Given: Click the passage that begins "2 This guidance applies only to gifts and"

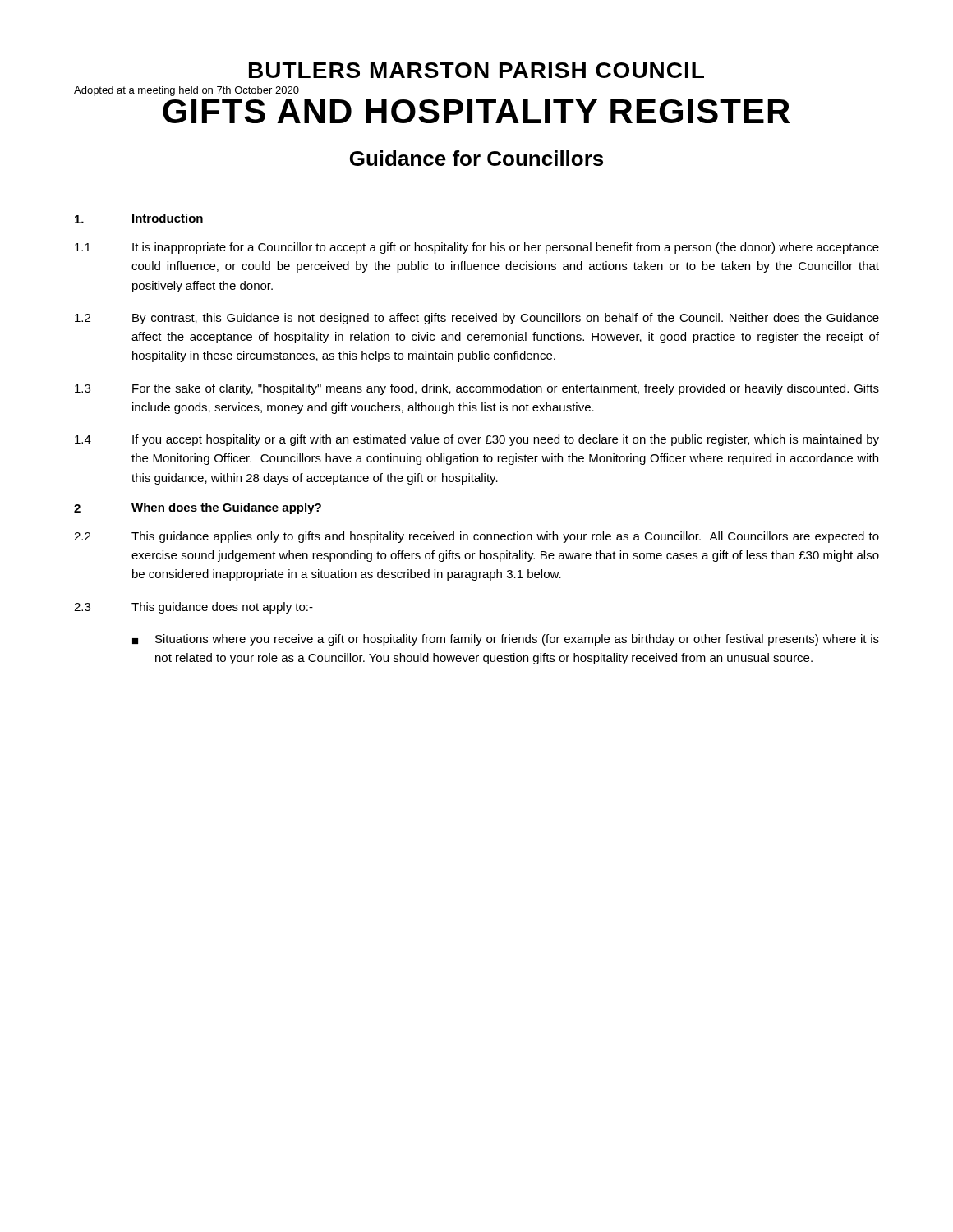Looking at the screenshot, I should coord(476,555).
